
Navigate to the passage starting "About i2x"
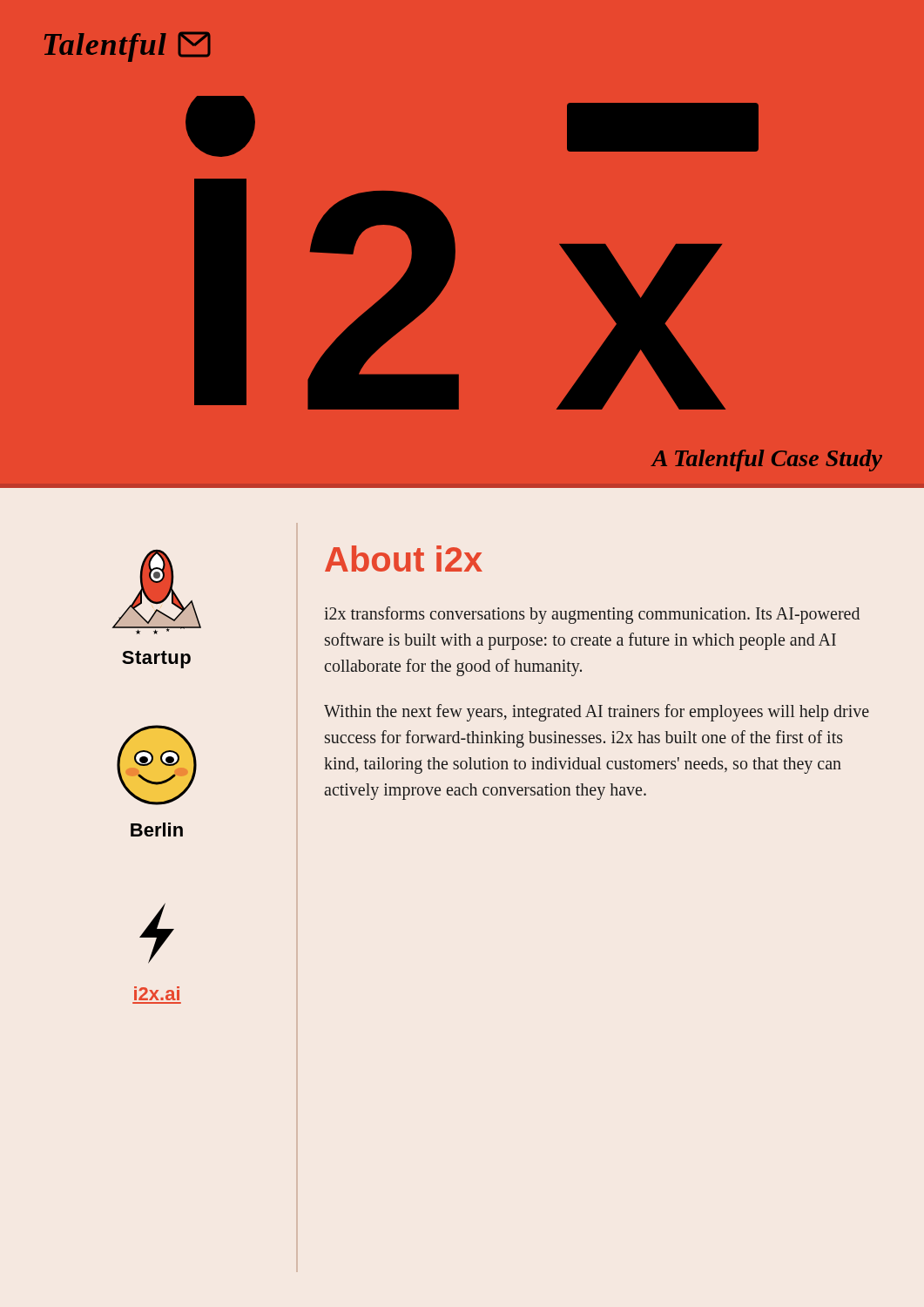tap(403, 559)
